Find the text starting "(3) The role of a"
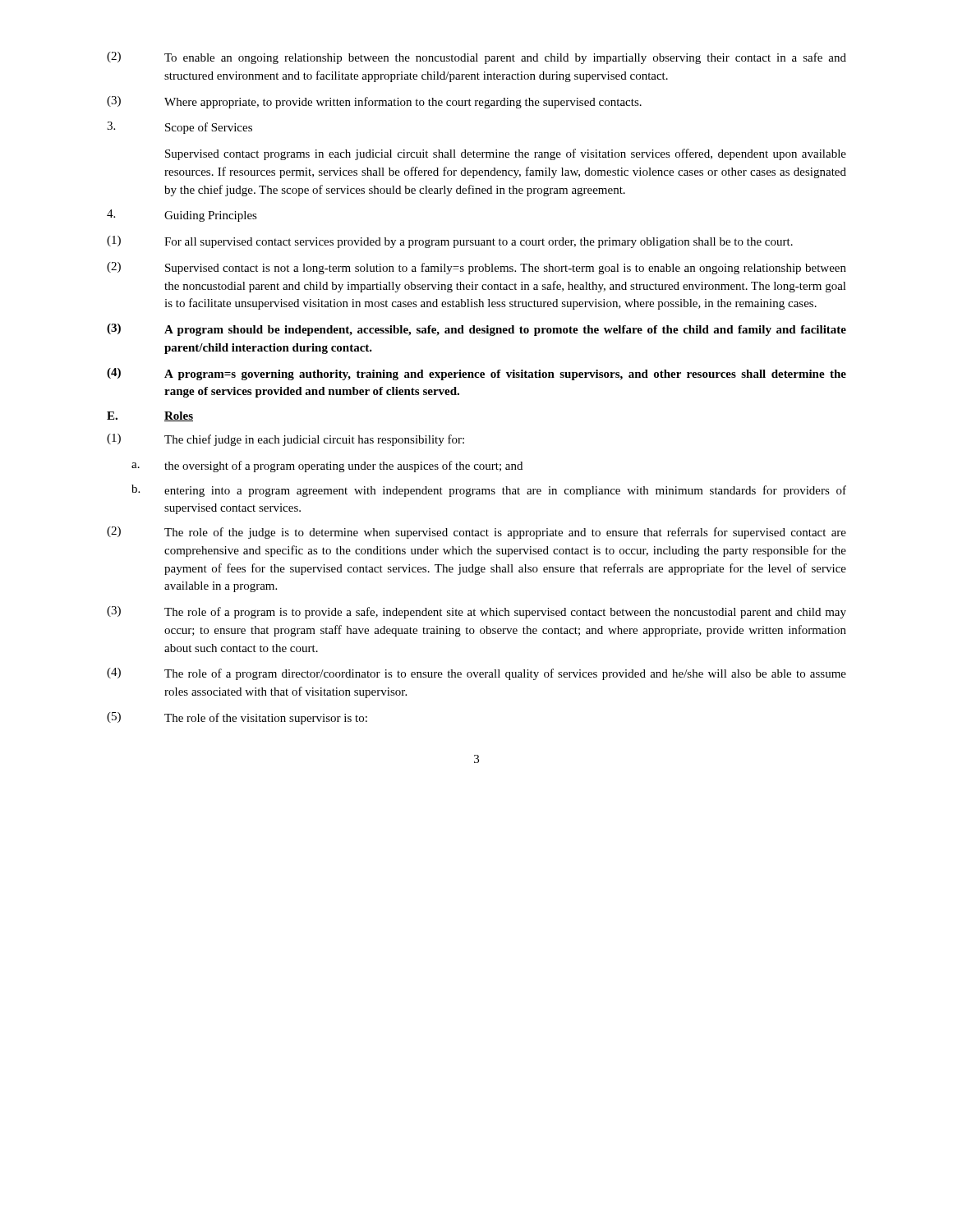The image size is (953, 1232). [x=476, y=630]
